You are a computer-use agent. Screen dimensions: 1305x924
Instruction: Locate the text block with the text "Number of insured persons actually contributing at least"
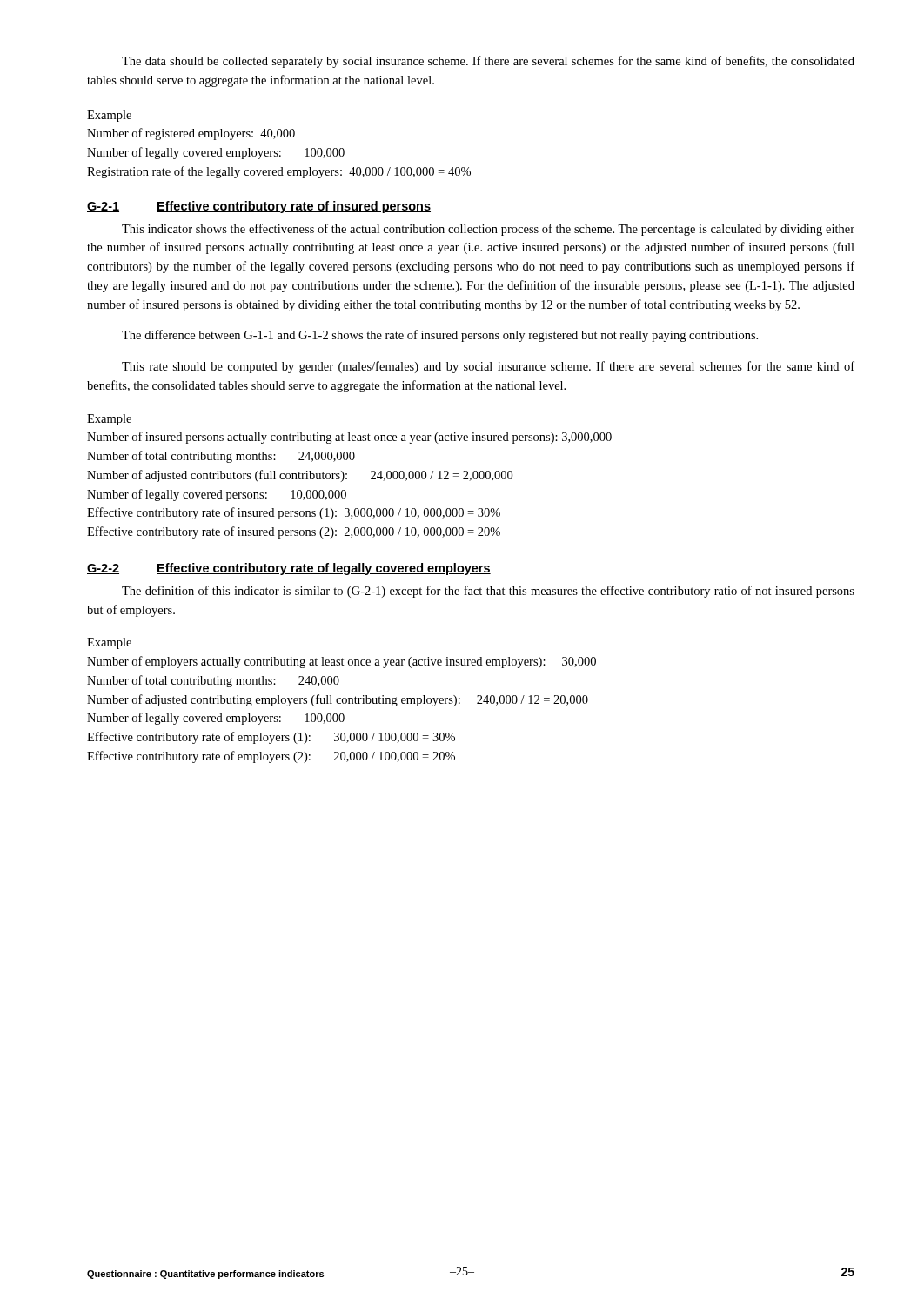[471, 485]
